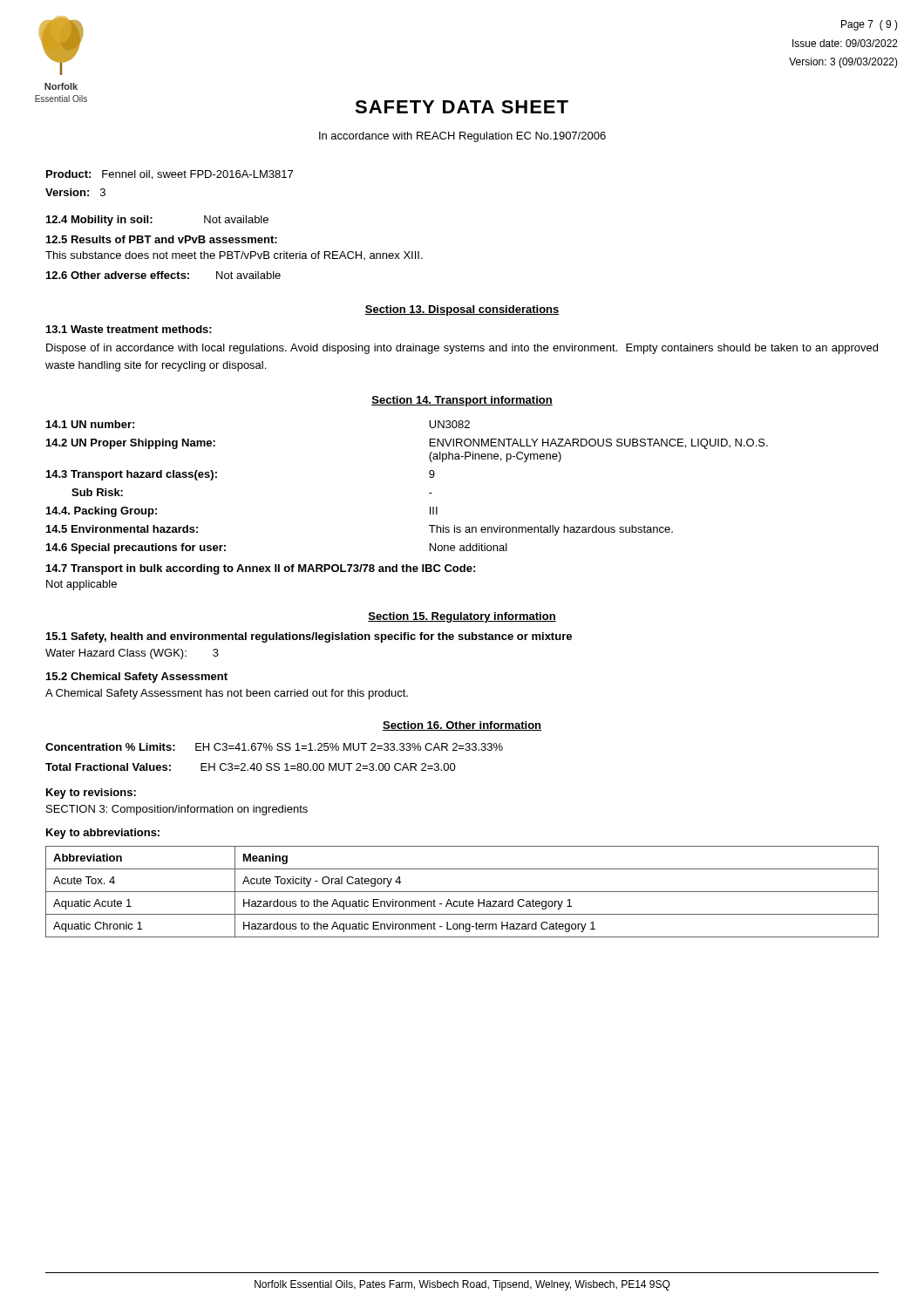Image resolution: width=924 pixels, height=1308 pixels.
Task: Click on the table containing "14.4. Packing Group:"
Action: 462,486
